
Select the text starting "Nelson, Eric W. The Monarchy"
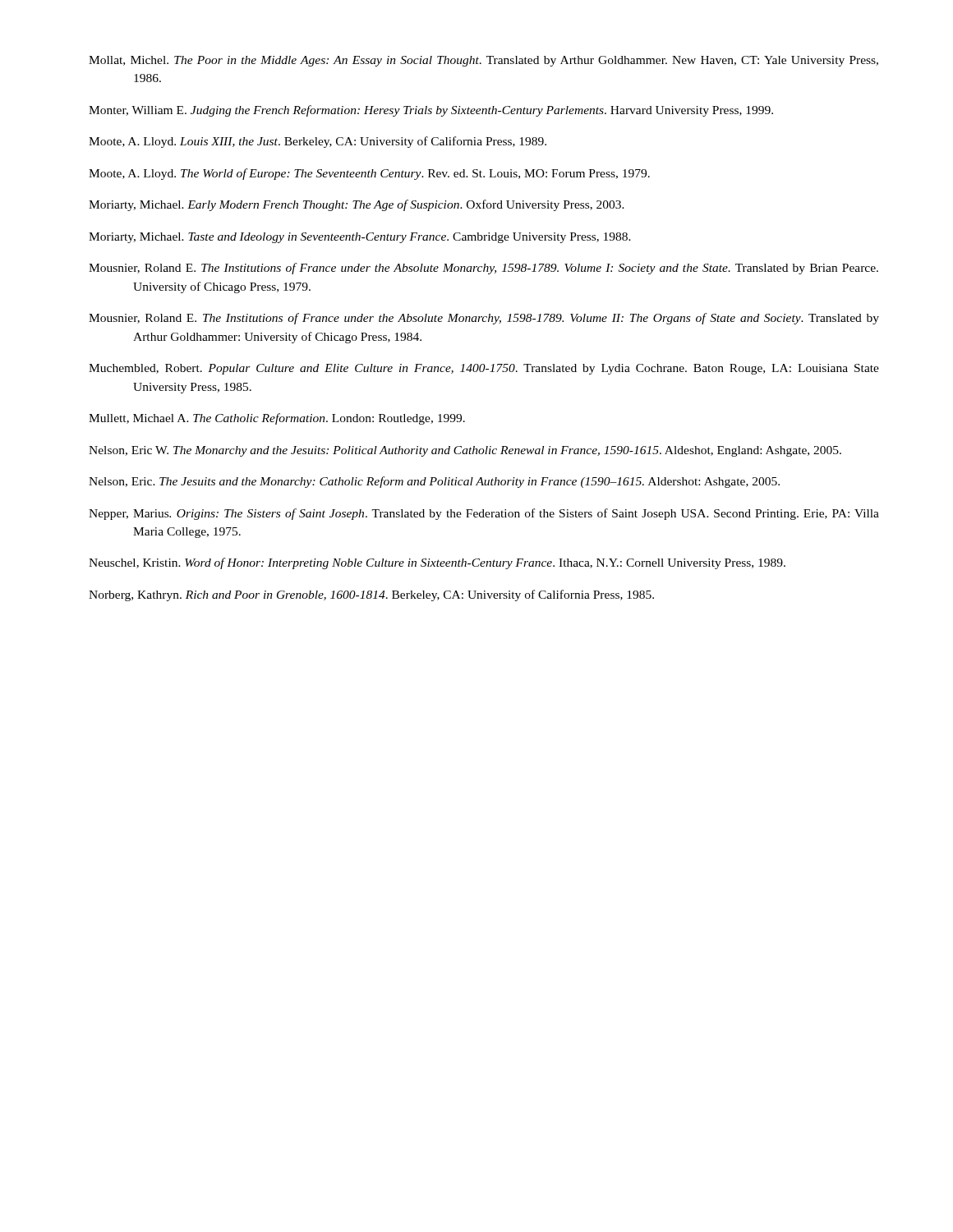465,449
